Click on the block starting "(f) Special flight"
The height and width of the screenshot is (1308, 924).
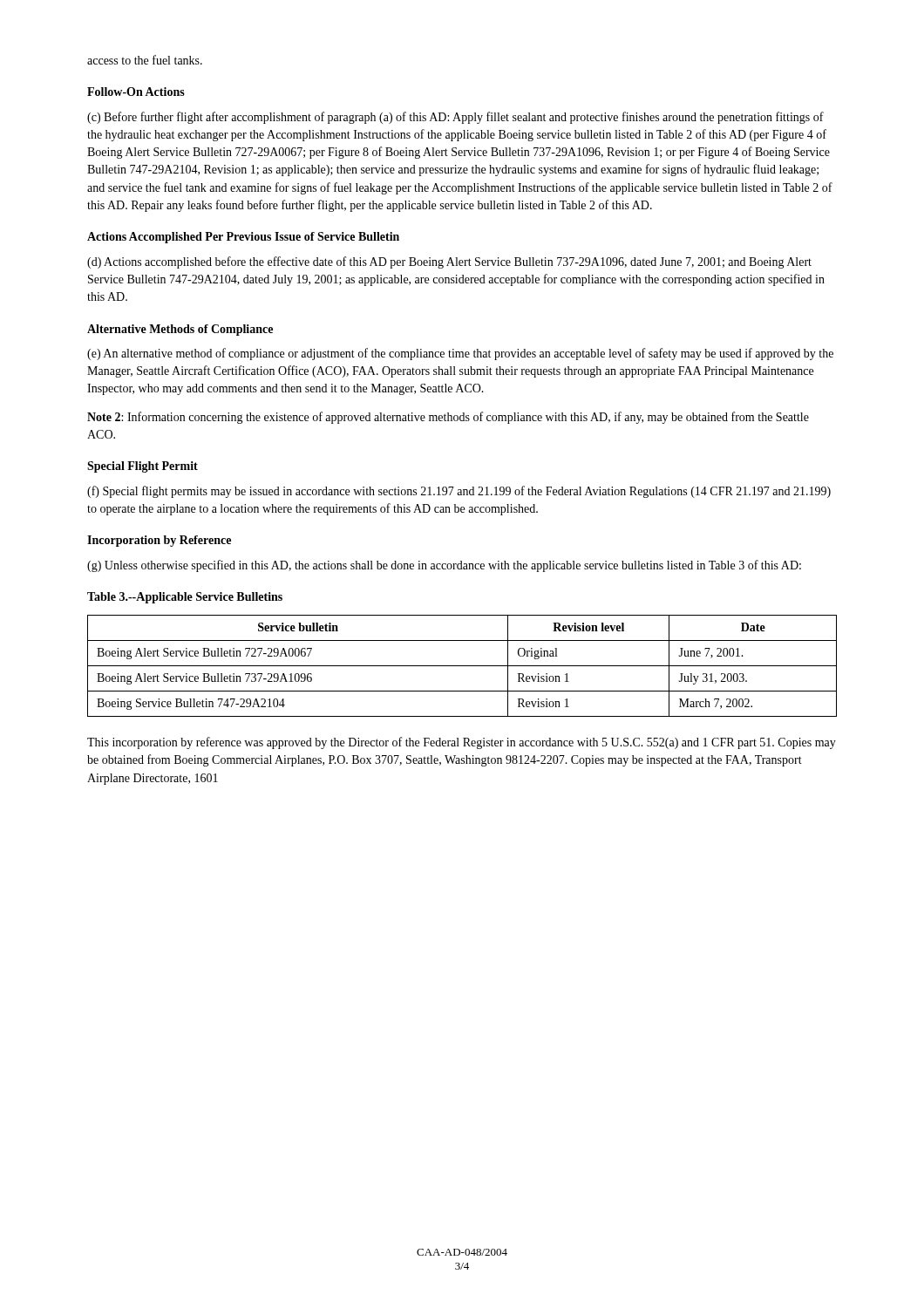(x=459, y=500)
